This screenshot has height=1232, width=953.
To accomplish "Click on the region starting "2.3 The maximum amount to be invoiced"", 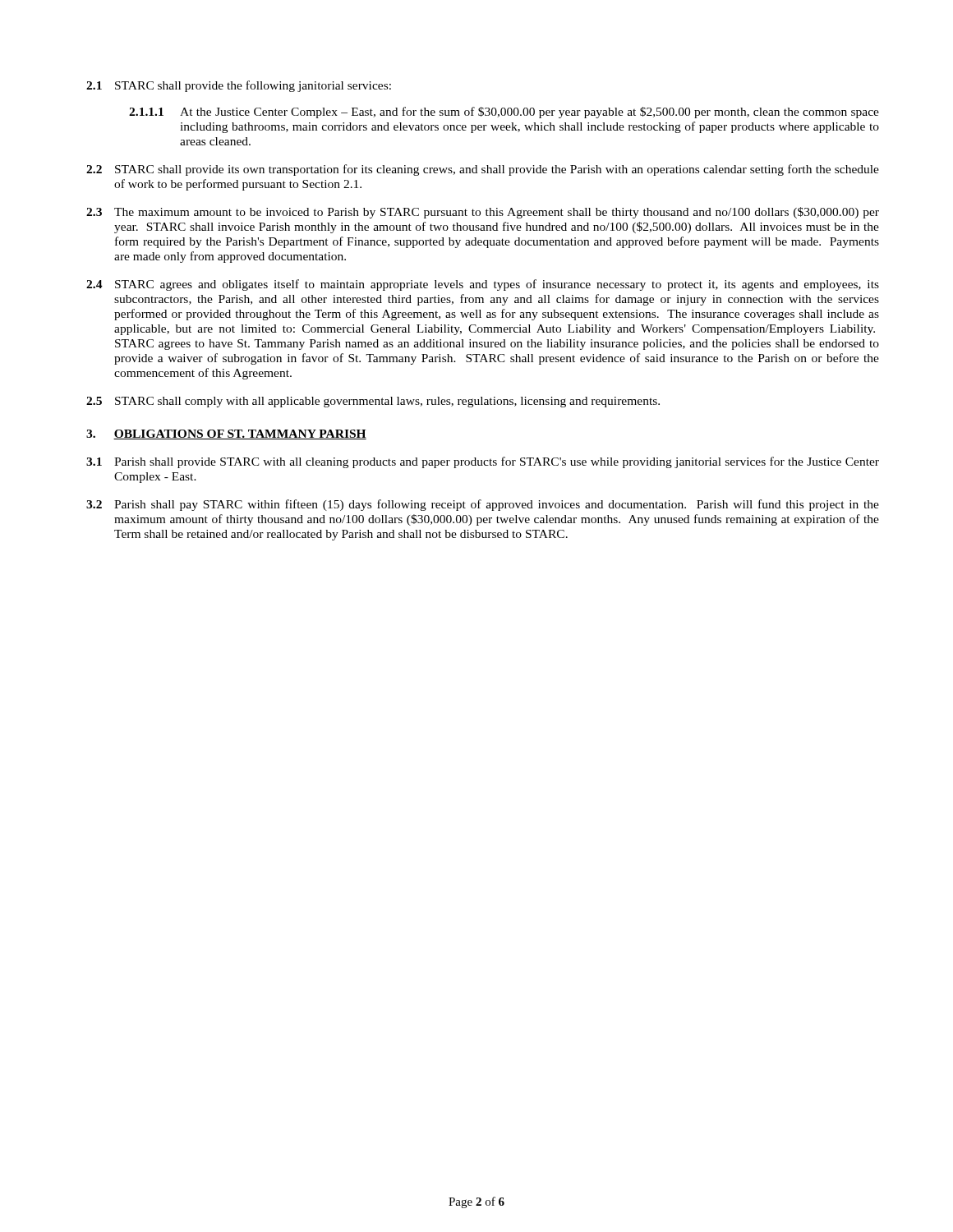I will tap(483, 234).
